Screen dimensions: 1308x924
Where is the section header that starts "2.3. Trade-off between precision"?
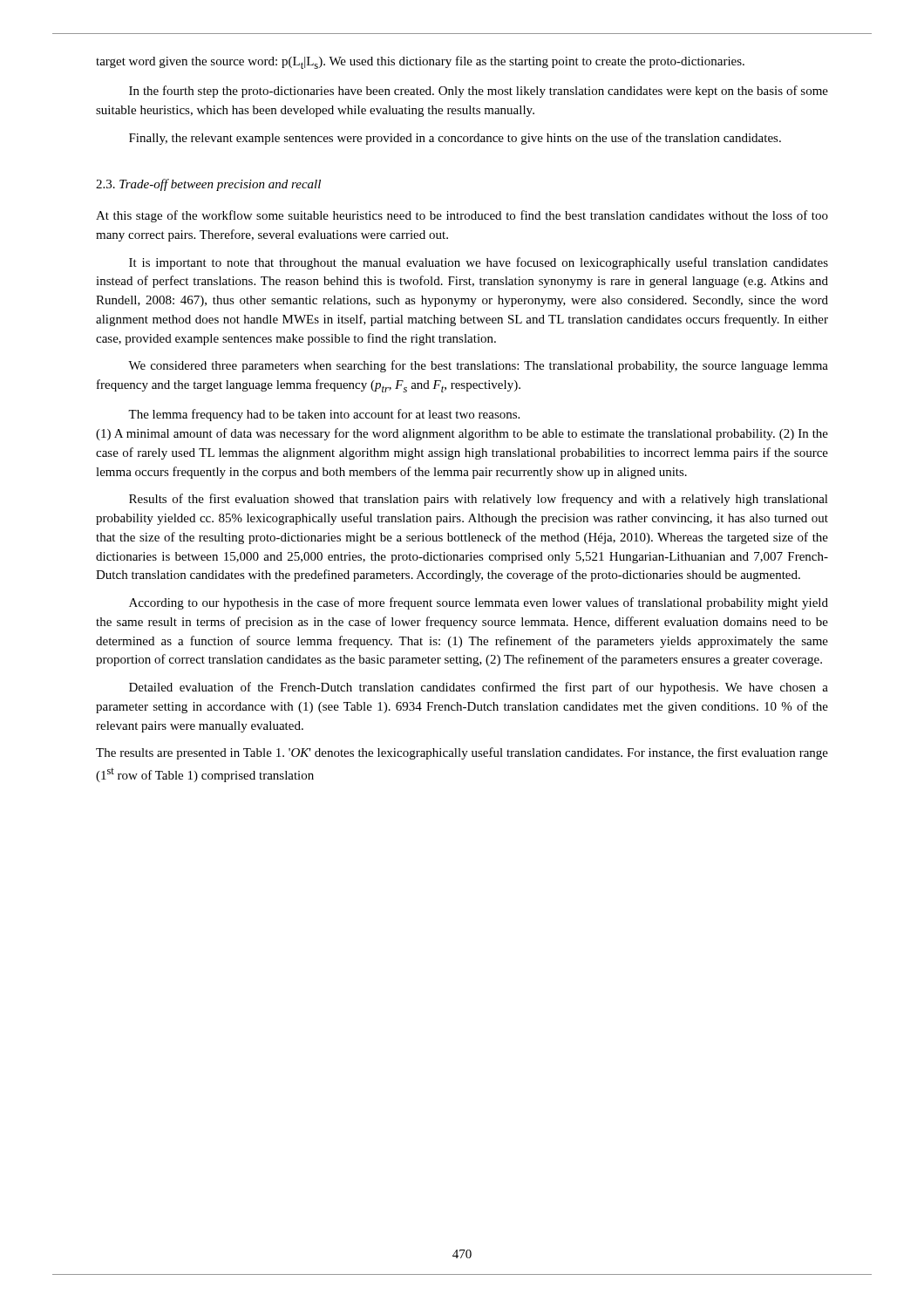(208, 185)
